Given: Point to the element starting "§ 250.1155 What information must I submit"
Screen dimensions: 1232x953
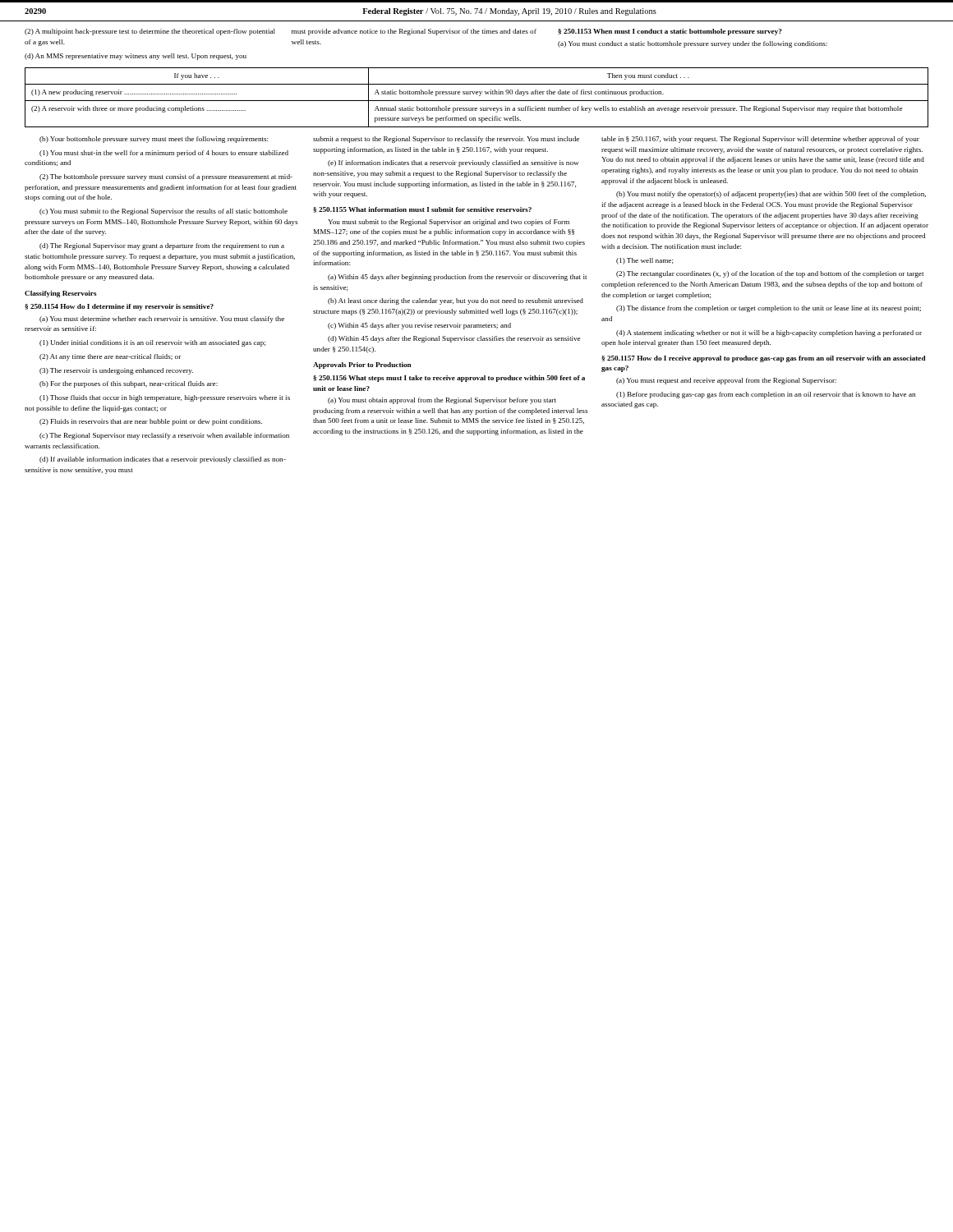Looking at the screenshot, I should tap(422, 210).
